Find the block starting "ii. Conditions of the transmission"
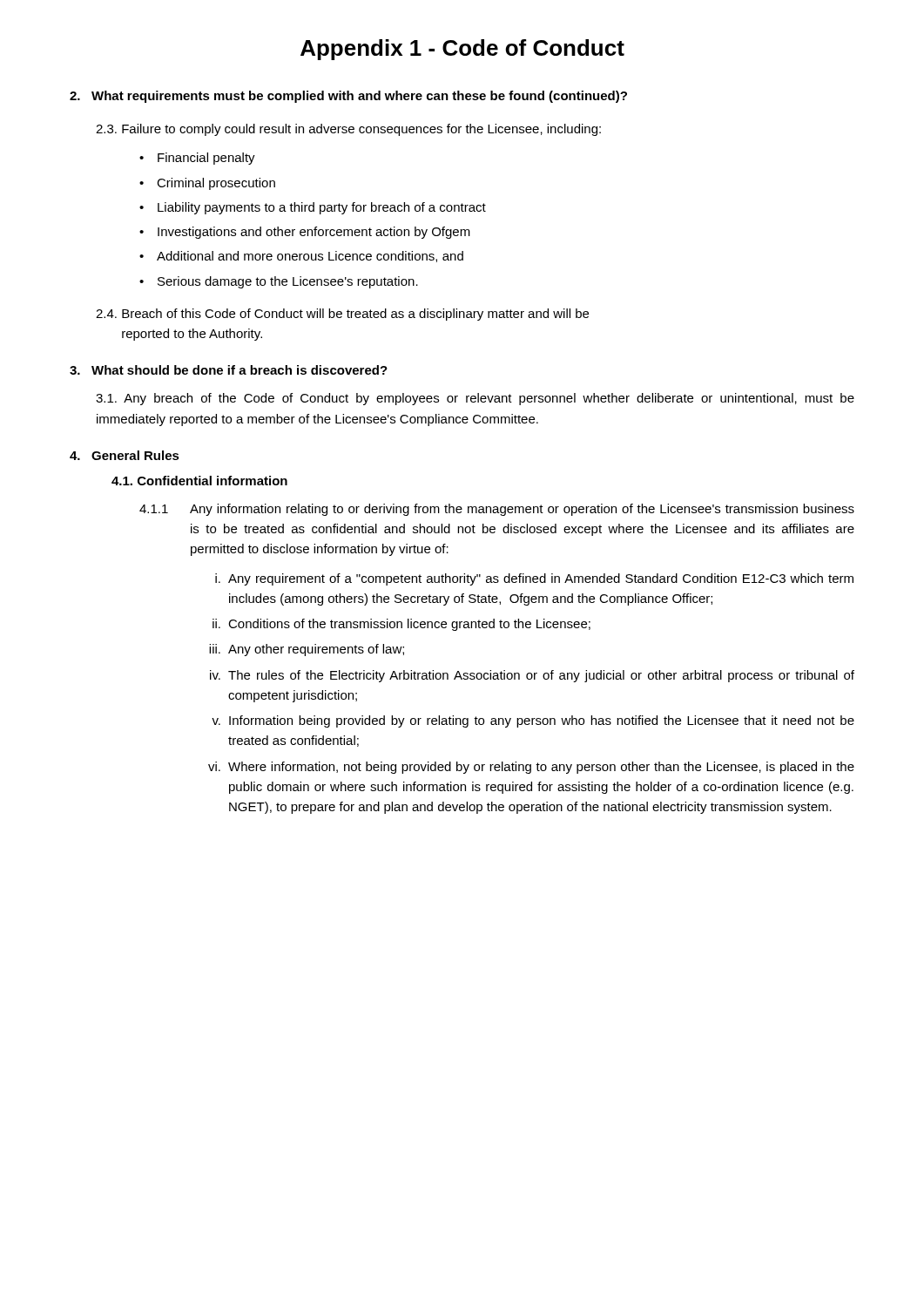 tap(523, 624)
